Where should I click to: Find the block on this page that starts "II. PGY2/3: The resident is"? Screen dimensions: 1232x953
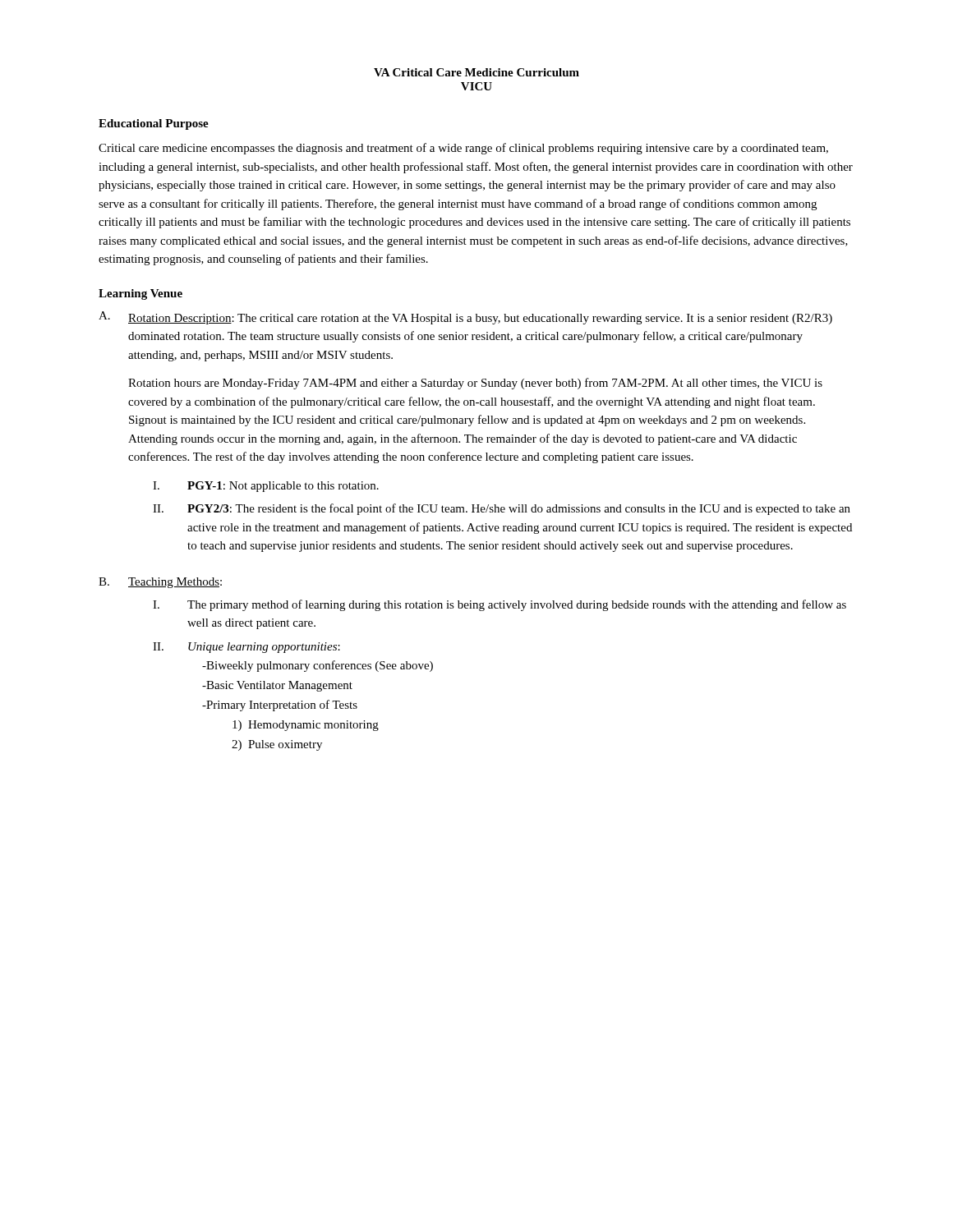point(504,527)
